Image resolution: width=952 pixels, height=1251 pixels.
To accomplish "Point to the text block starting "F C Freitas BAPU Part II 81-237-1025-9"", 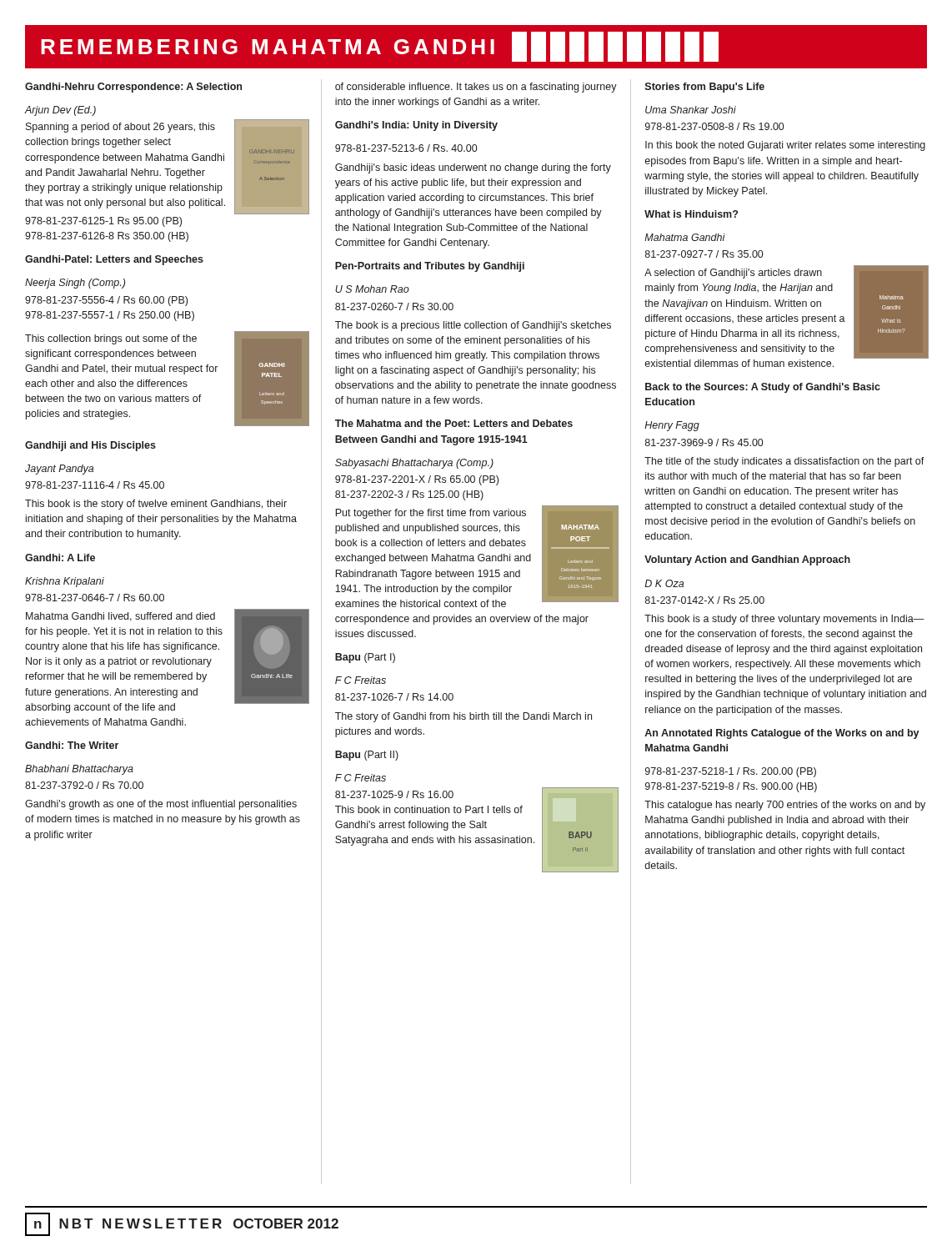I will (476, 821).
